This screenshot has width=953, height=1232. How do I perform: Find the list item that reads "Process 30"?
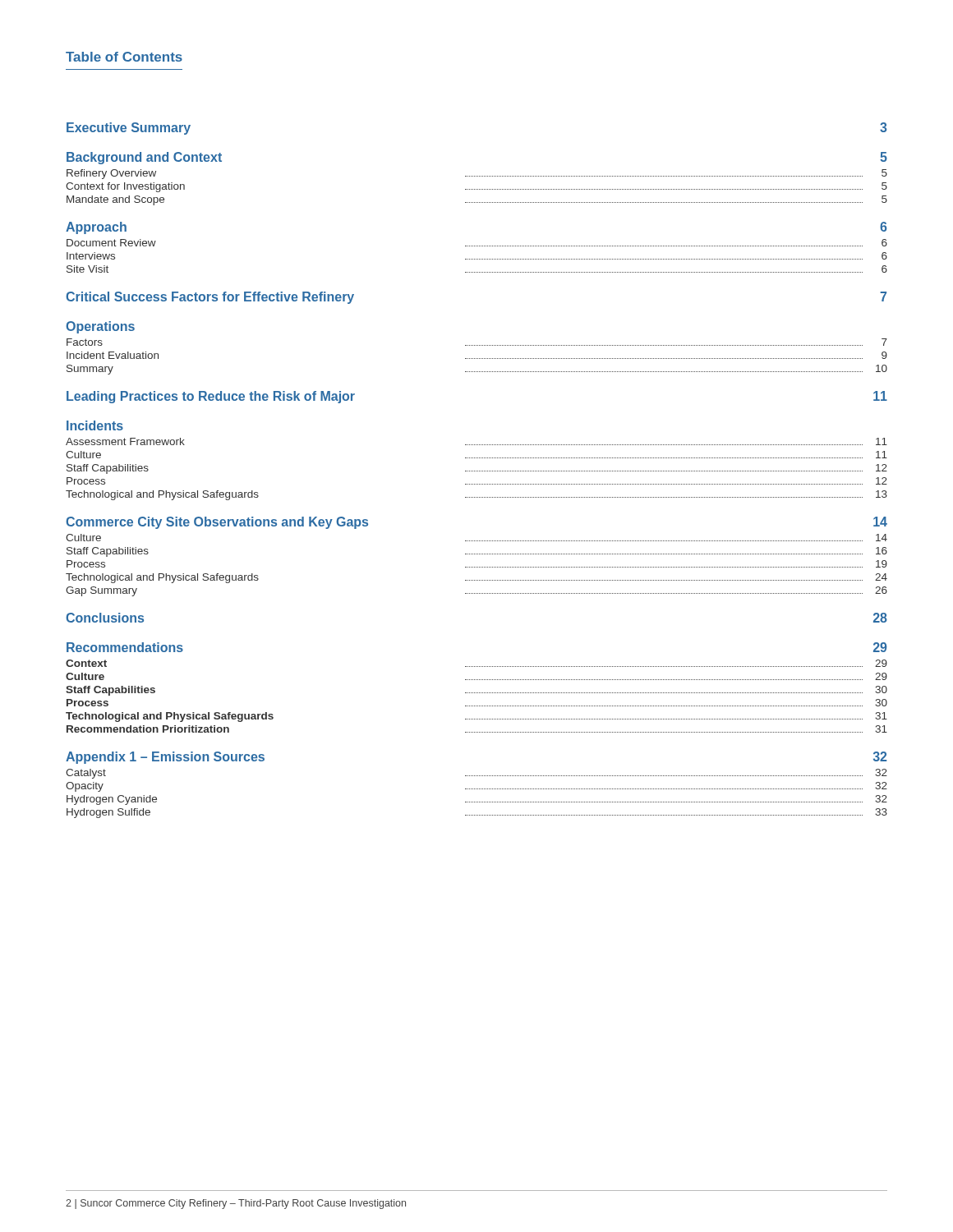476,703
